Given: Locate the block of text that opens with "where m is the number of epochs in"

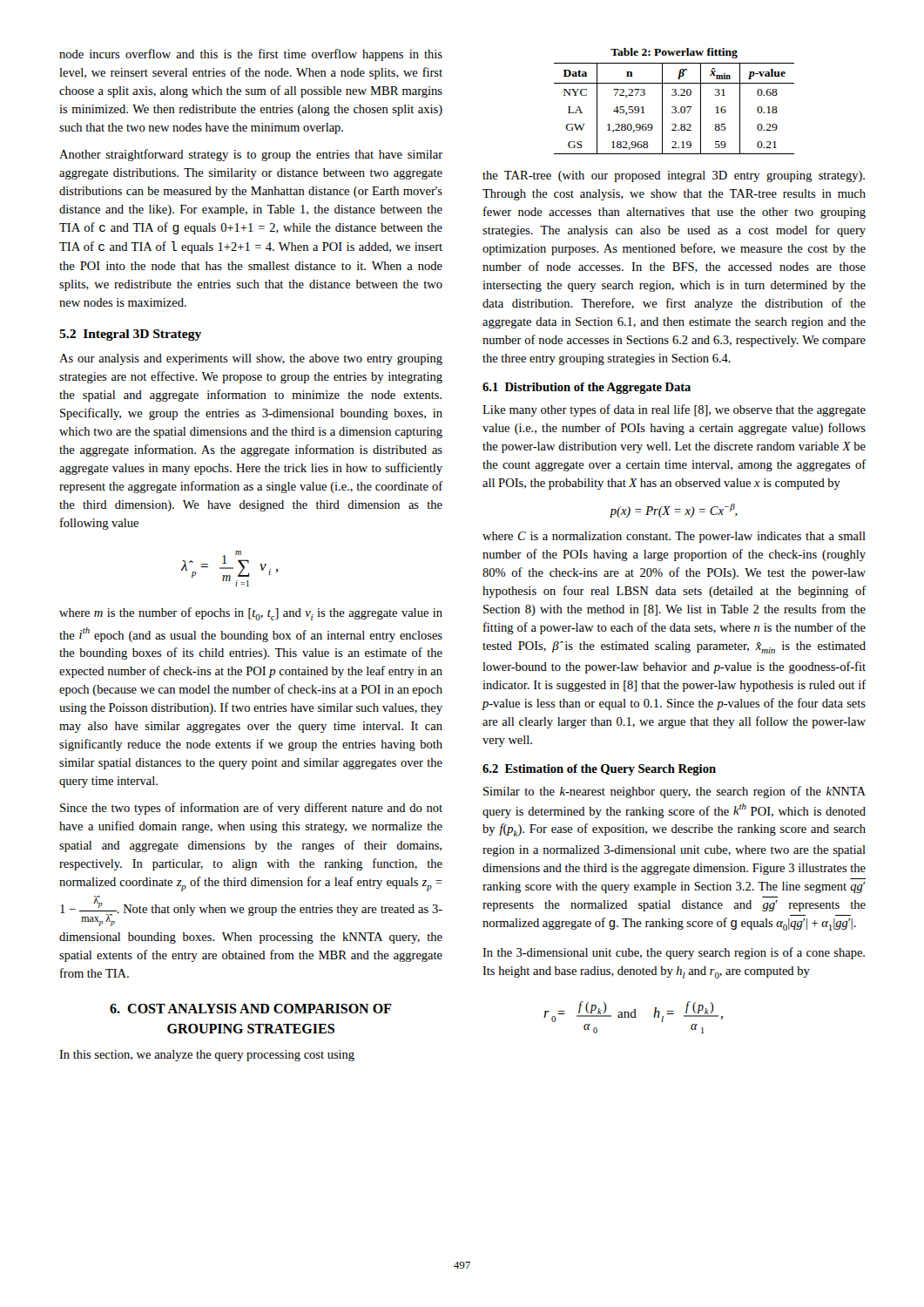Looking at the screenshot, I should click(251, 697).
